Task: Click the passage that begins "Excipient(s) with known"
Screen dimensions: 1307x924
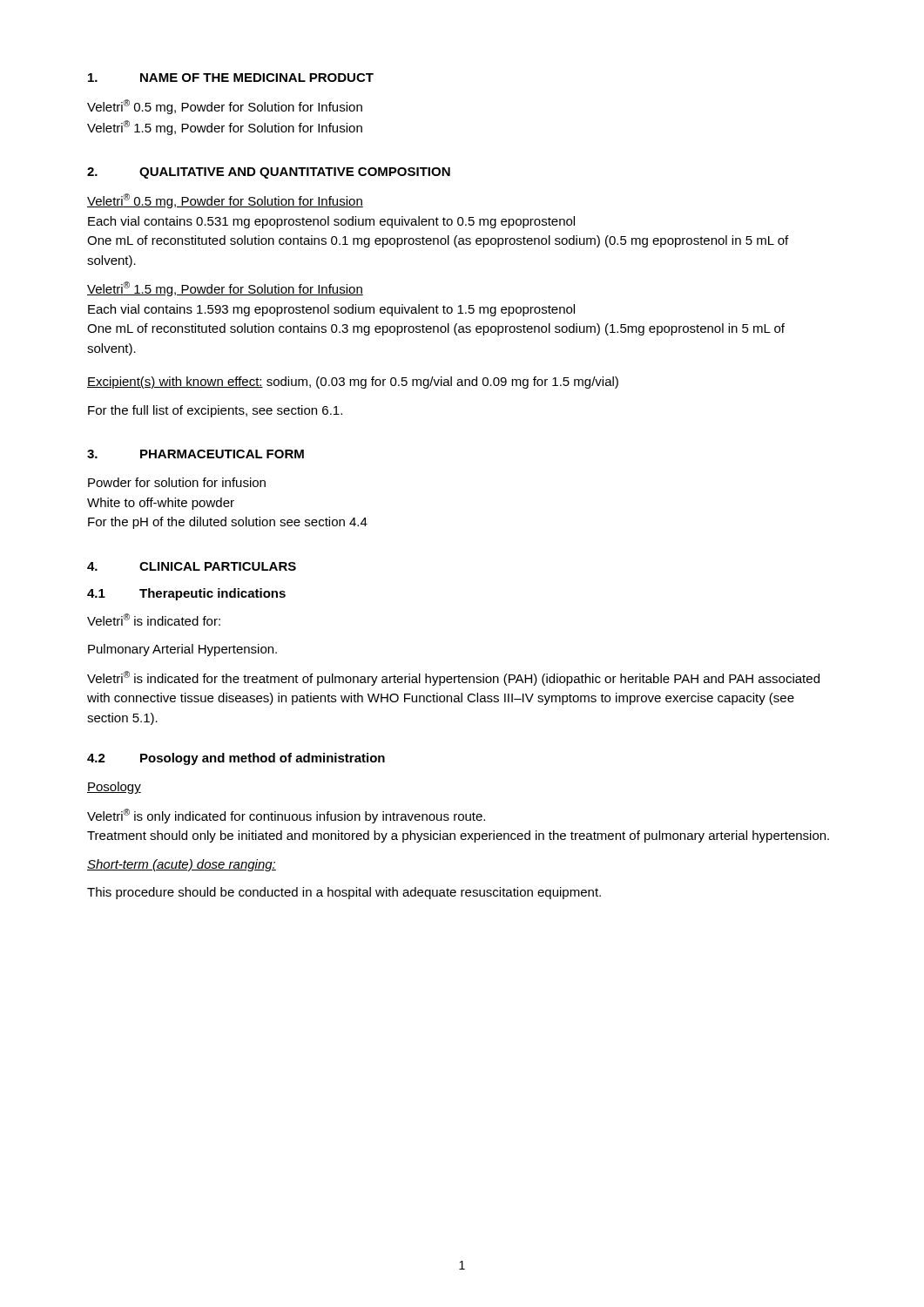Action: tap(353, 381)
